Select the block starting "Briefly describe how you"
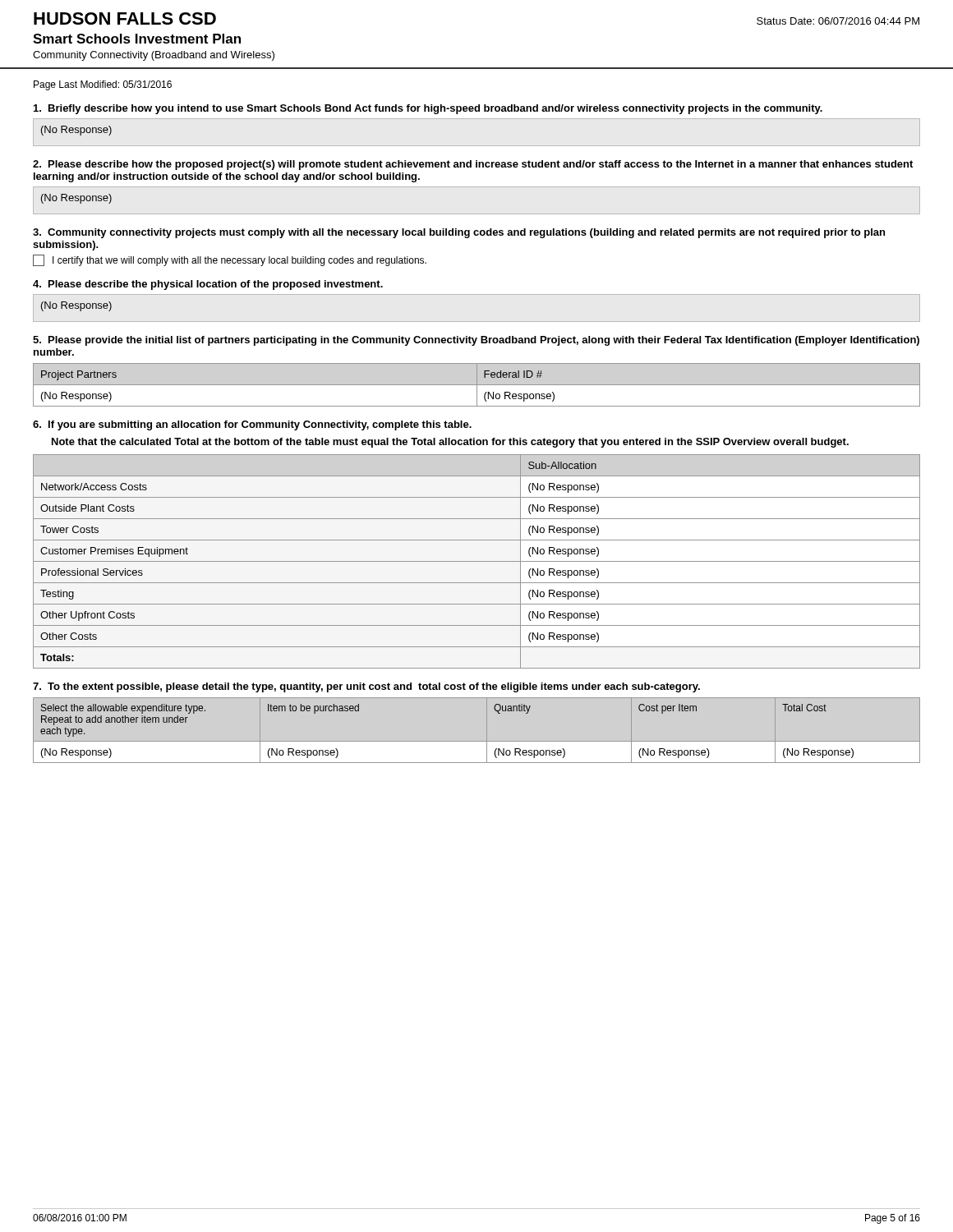 [x=428, y=108]
